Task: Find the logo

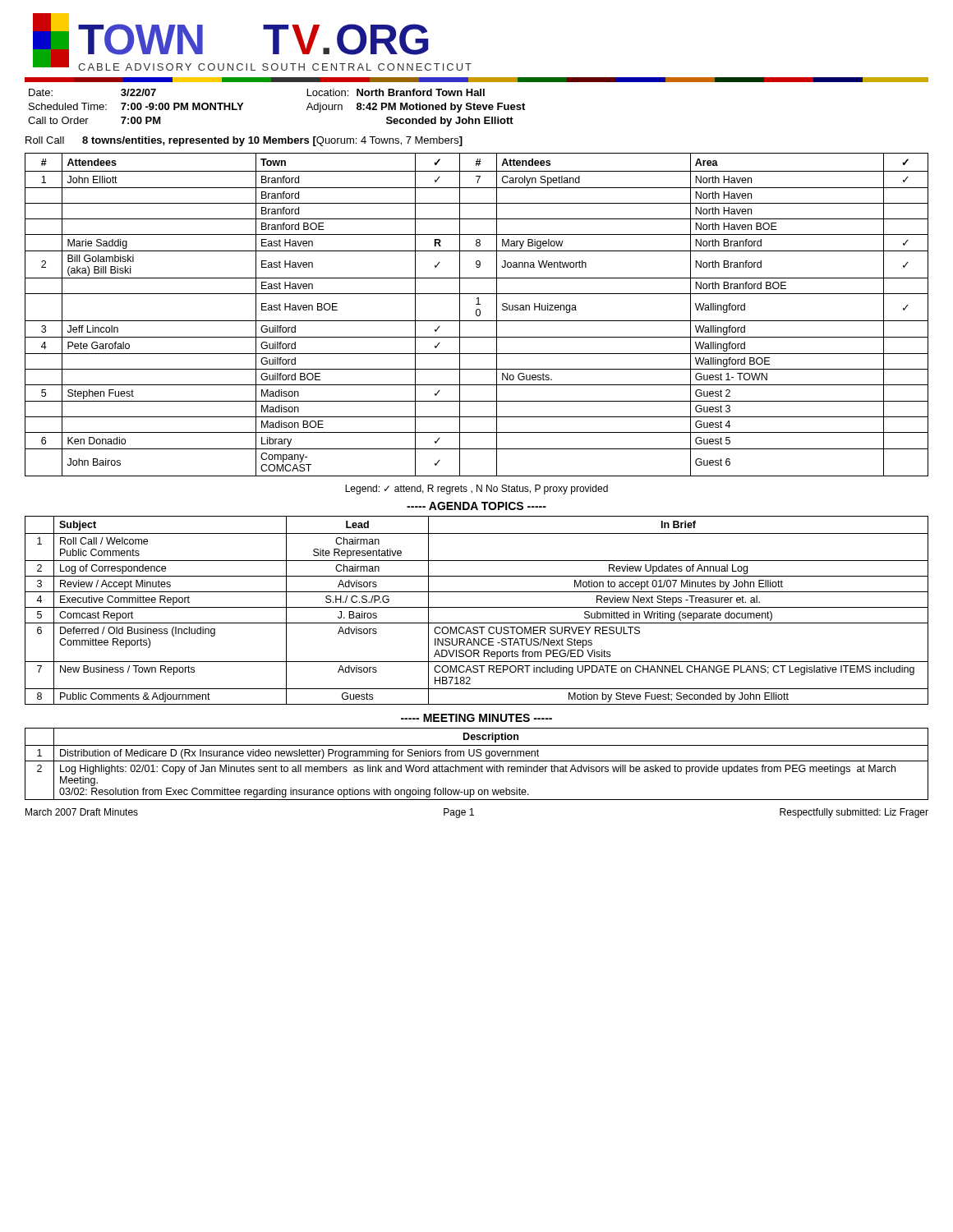Action: coord(476,44)
